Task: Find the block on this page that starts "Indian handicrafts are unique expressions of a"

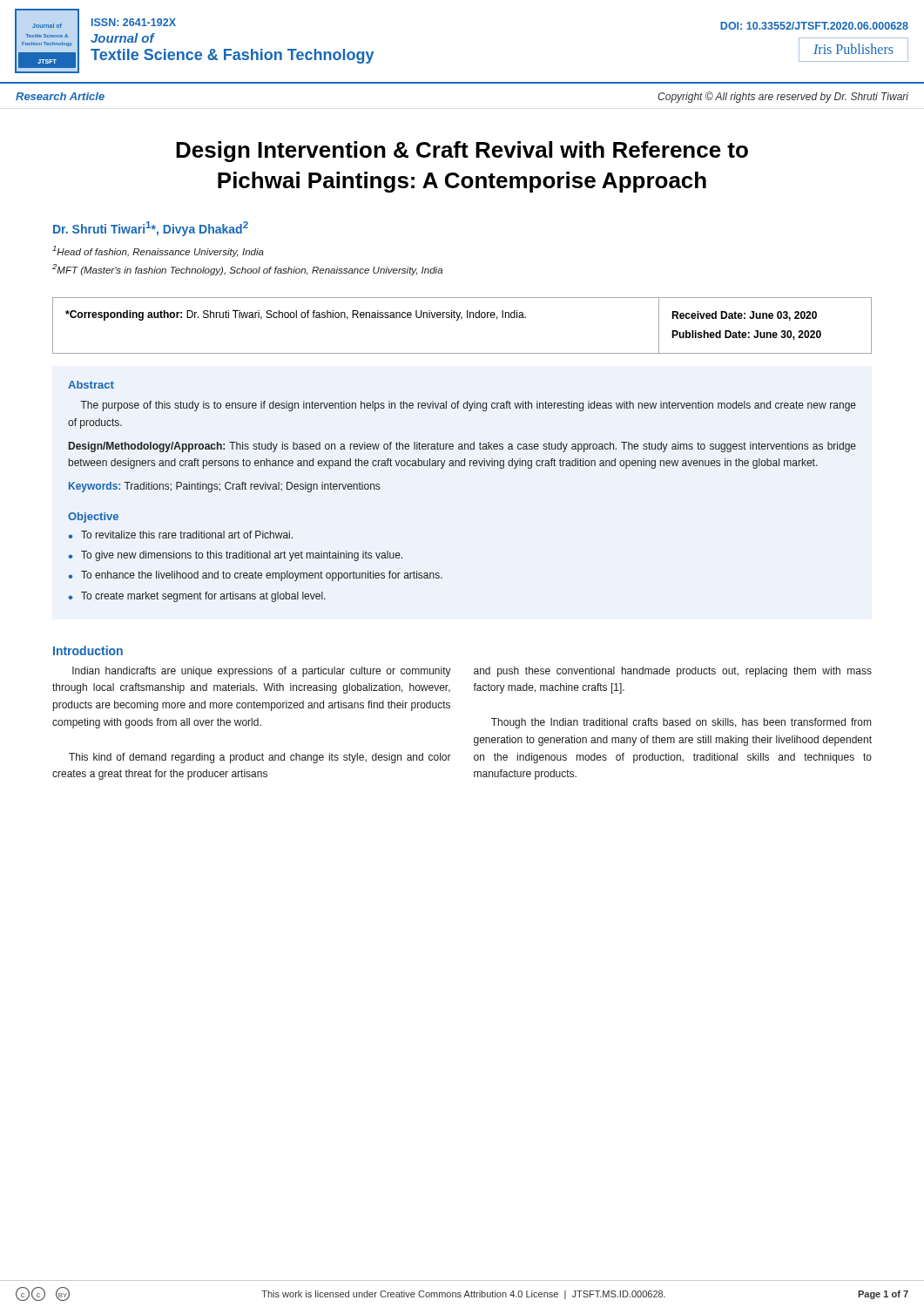Action: click(x=251, y=722)
